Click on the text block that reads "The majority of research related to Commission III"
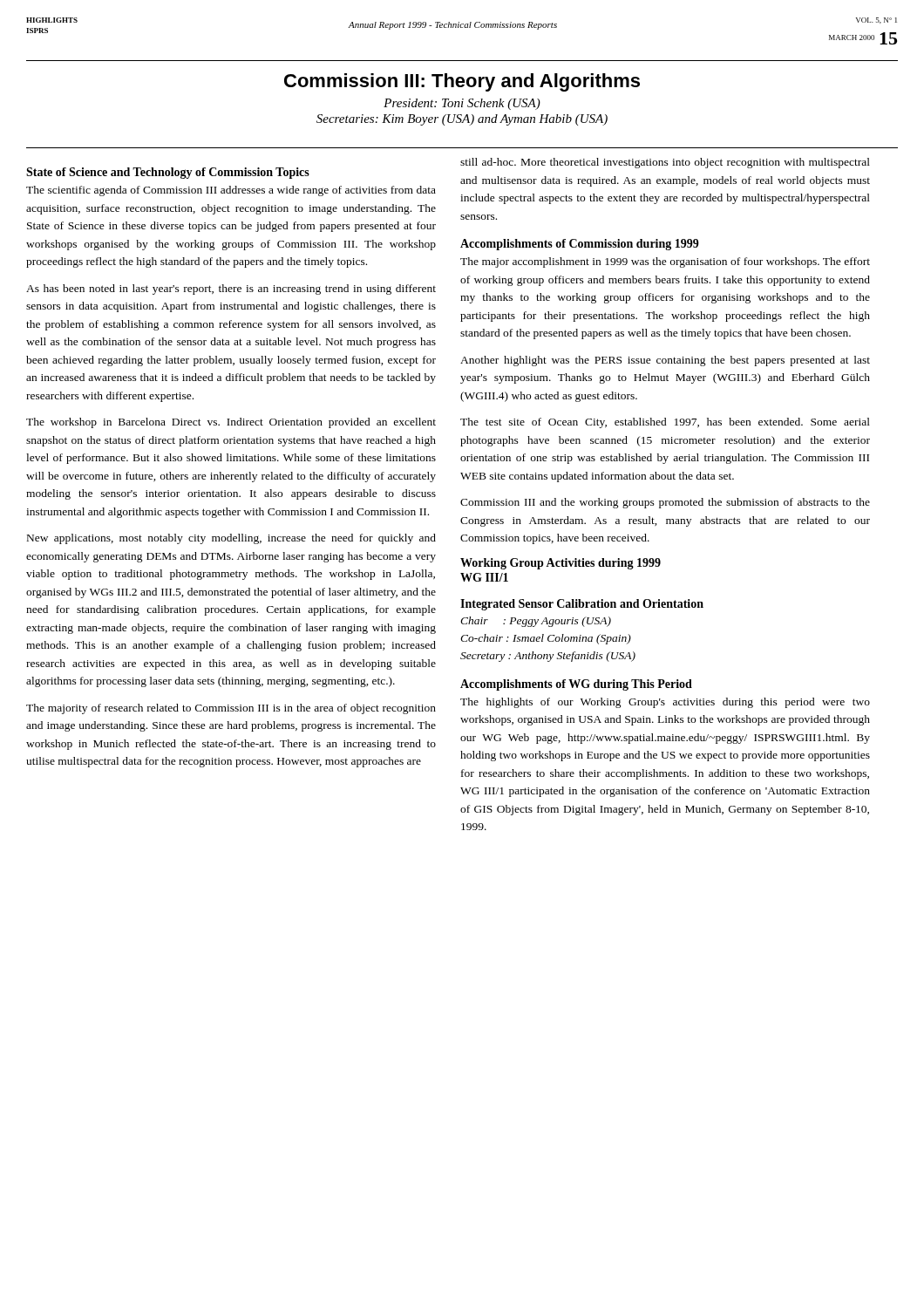 231,735
